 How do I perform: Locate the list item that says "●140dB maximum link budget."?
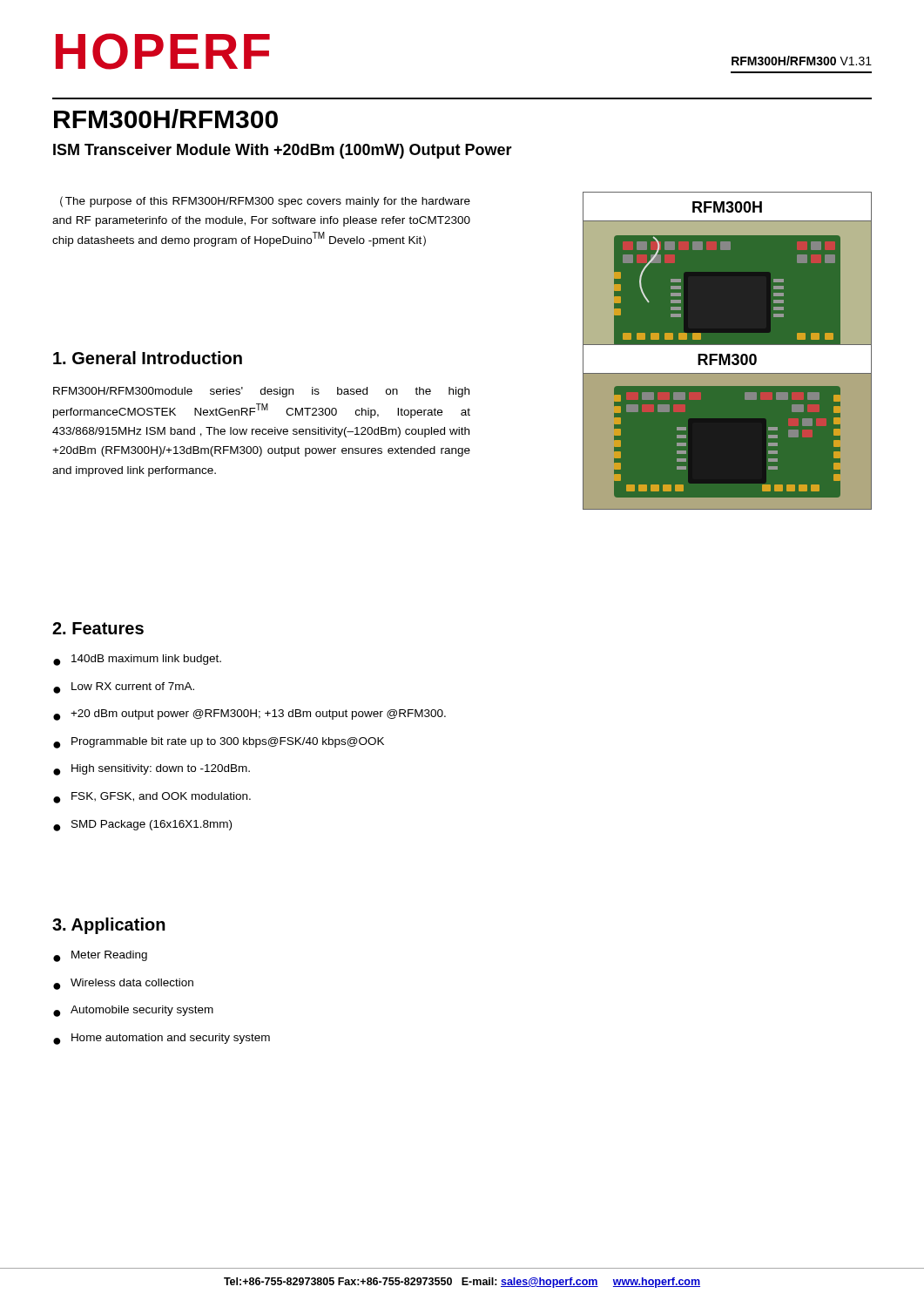tap(137, 662)
